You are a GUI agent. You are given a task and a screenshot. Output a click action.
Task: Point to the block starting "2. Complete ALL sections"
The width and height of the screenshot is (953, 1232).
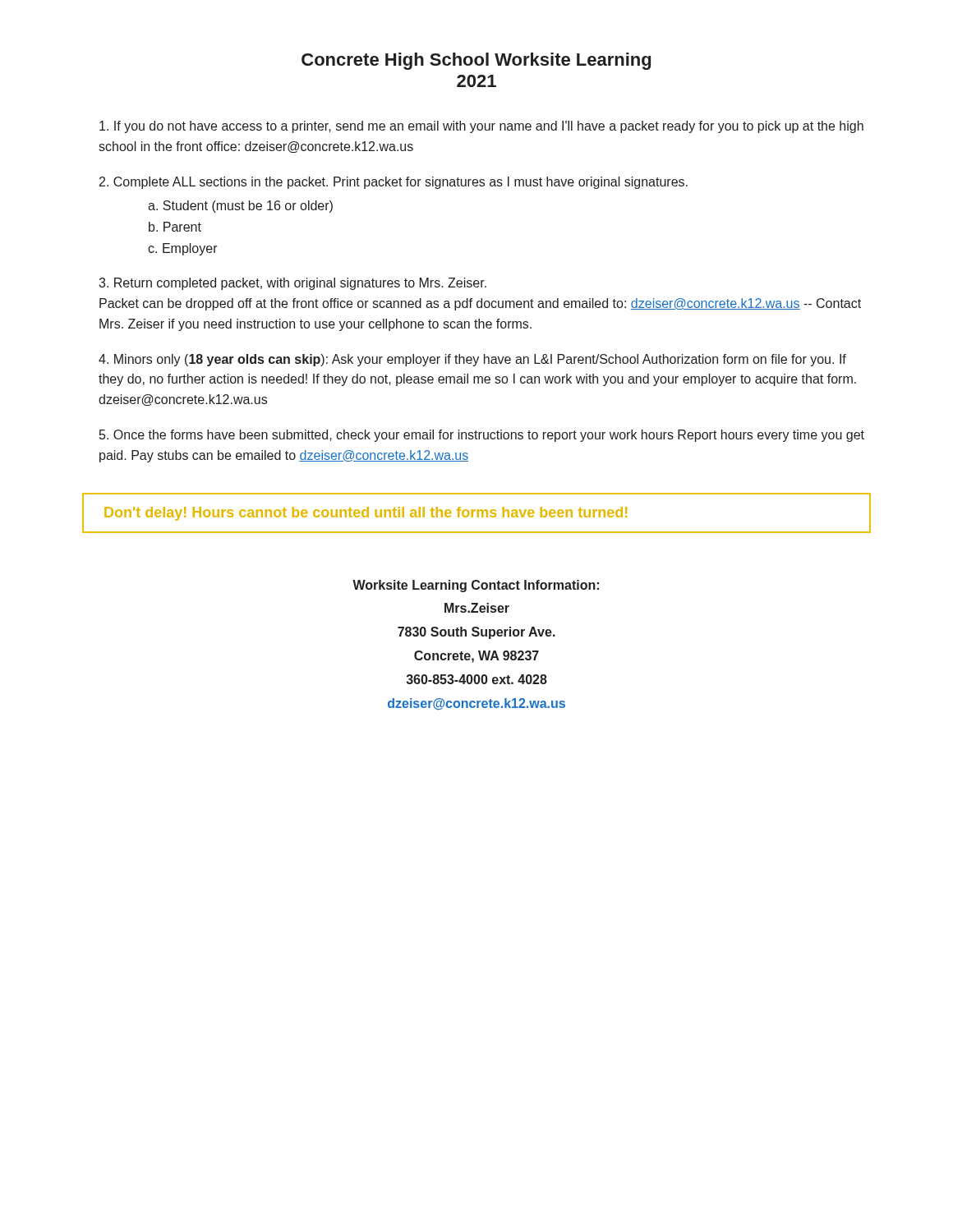pyautogui.click(x=394, y=183)
